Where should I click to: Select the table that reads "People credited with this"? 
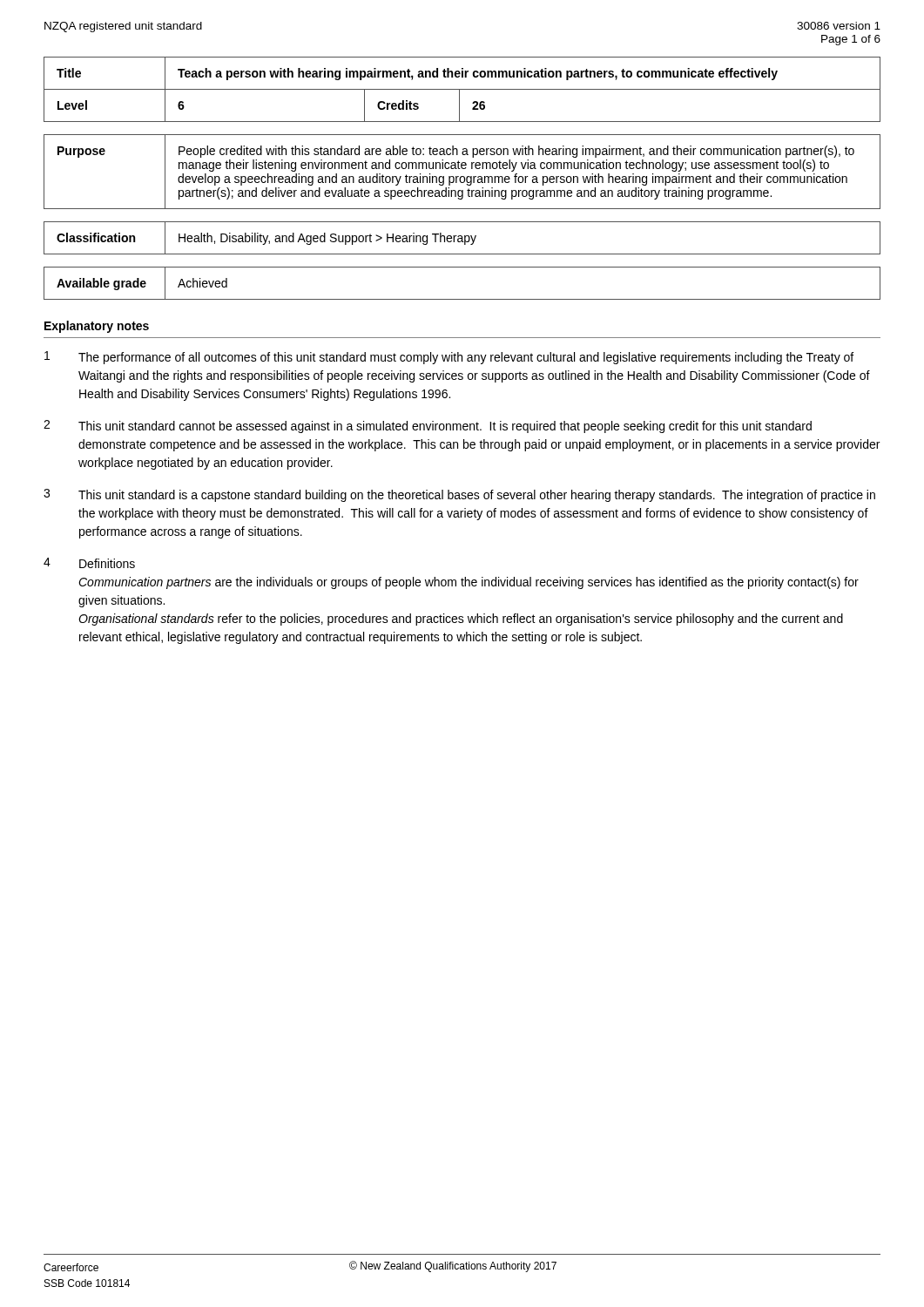[x=462, y=172]
